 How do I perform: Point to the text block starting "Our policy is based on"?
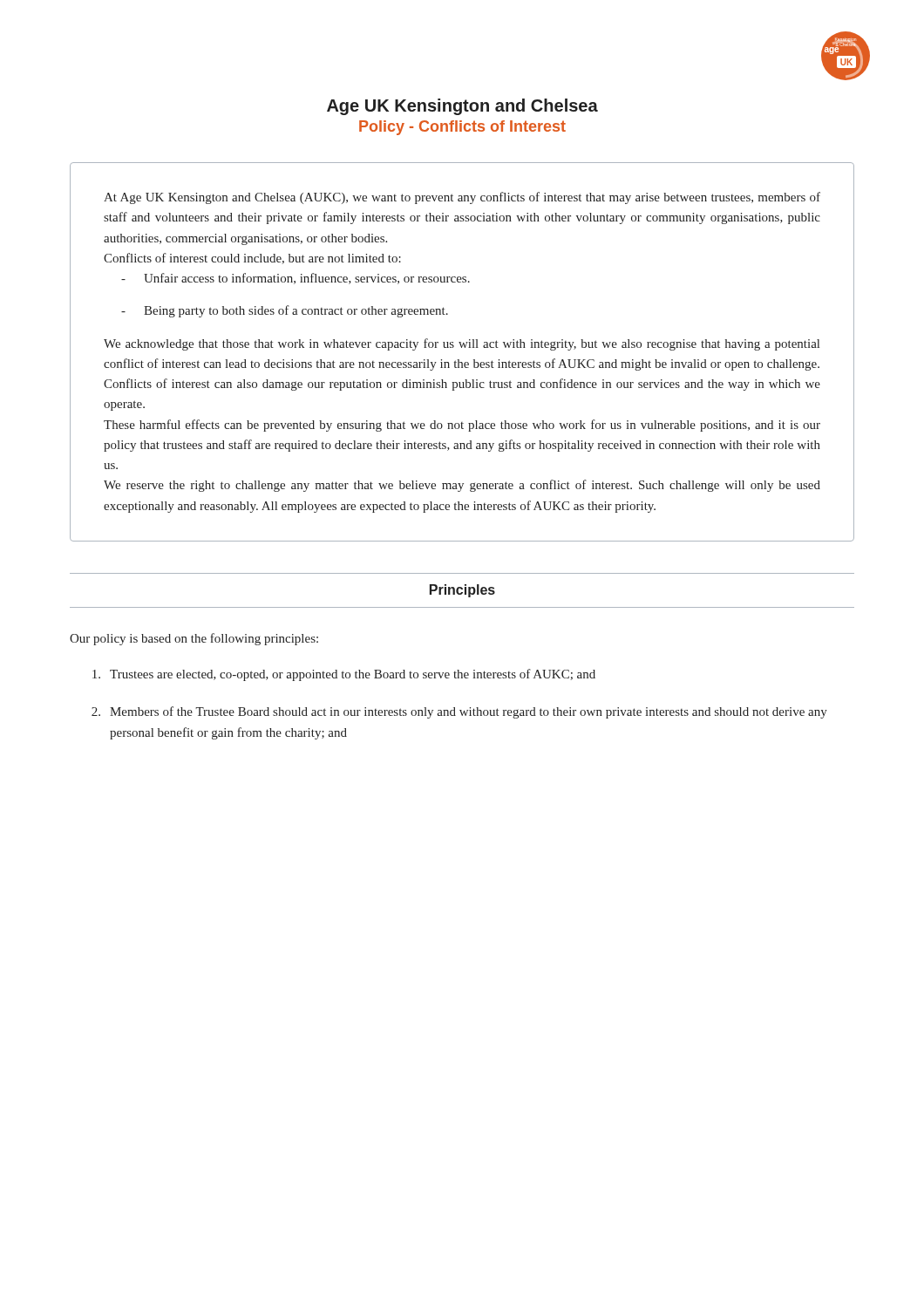pyautogui.click(x=195, y=638)
